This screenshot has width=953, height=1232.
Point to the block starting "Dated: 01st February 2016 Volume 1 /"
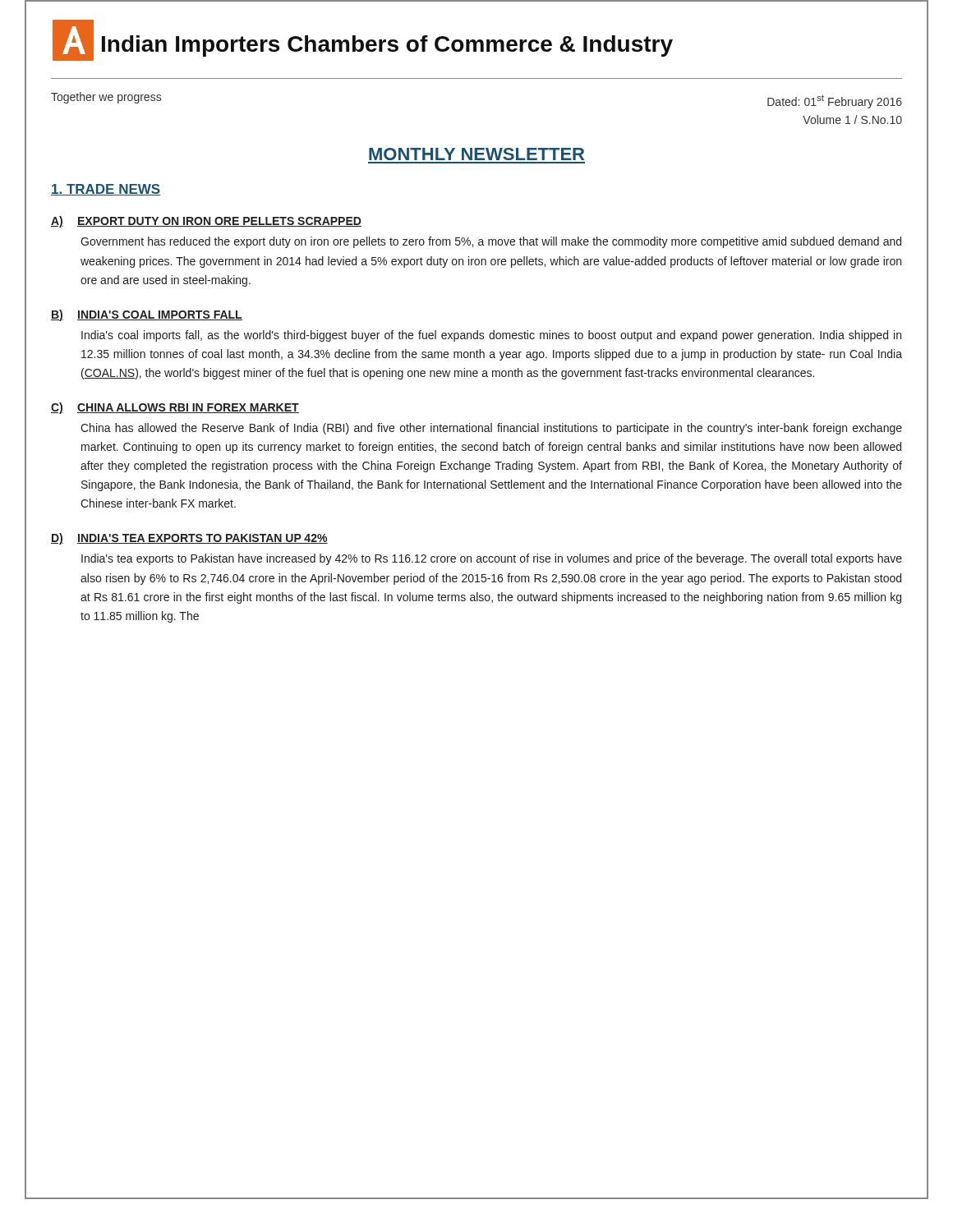pos(834,109)
